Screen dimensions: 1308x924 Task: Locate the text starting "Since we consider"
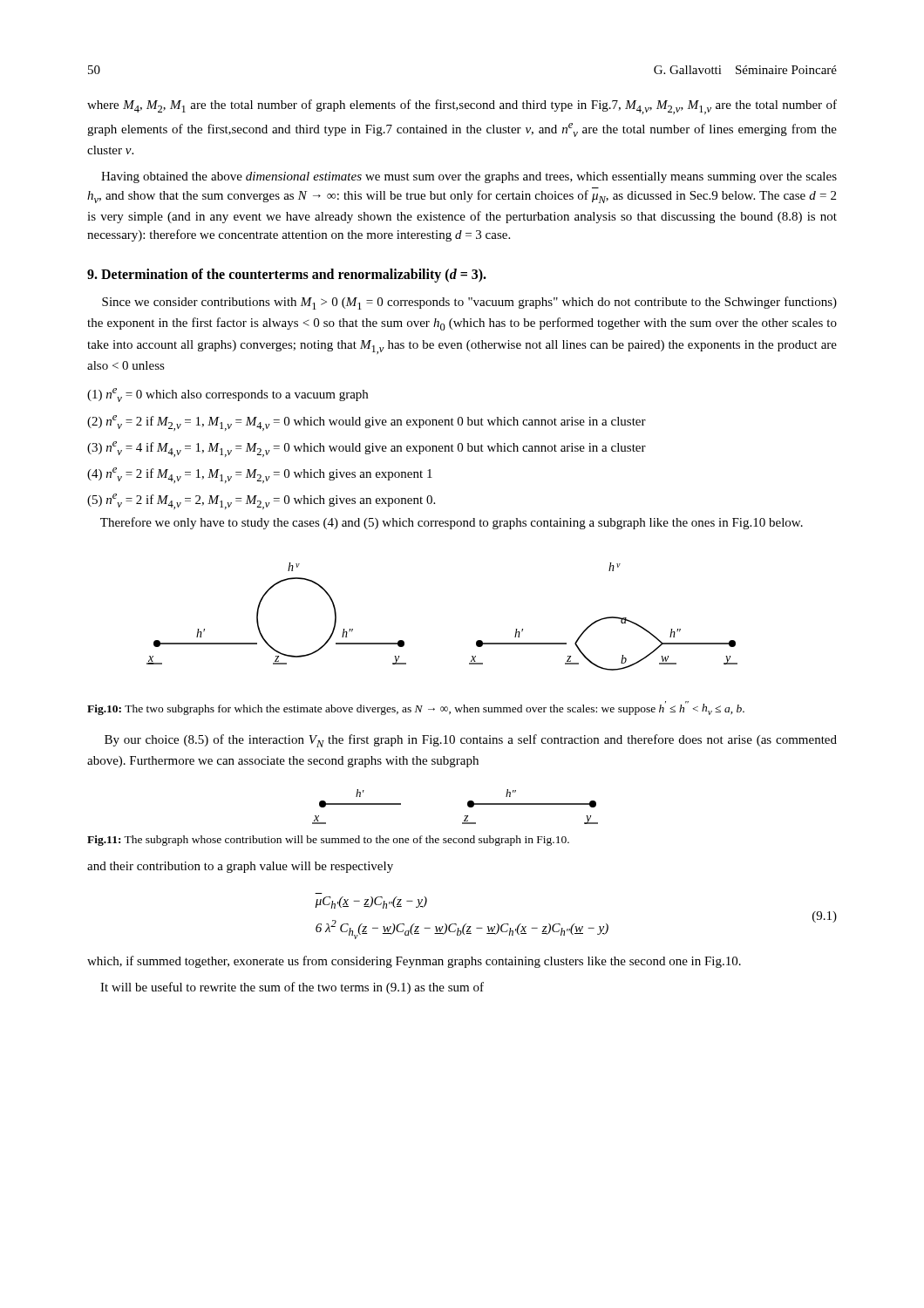point(462,334)
